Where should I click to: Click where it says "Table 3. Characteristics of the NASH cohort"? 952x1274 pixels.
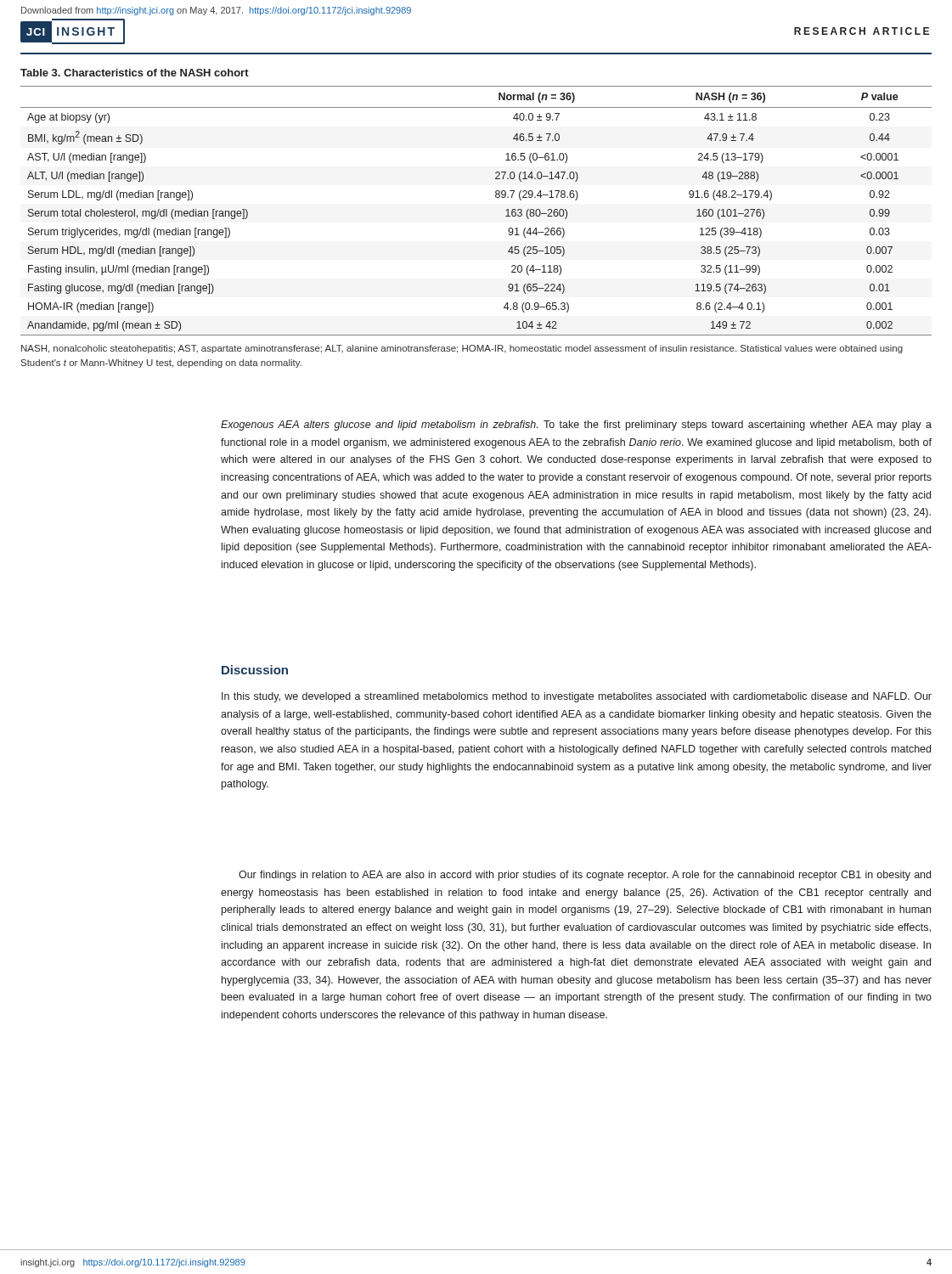click(x=134, y=73)
